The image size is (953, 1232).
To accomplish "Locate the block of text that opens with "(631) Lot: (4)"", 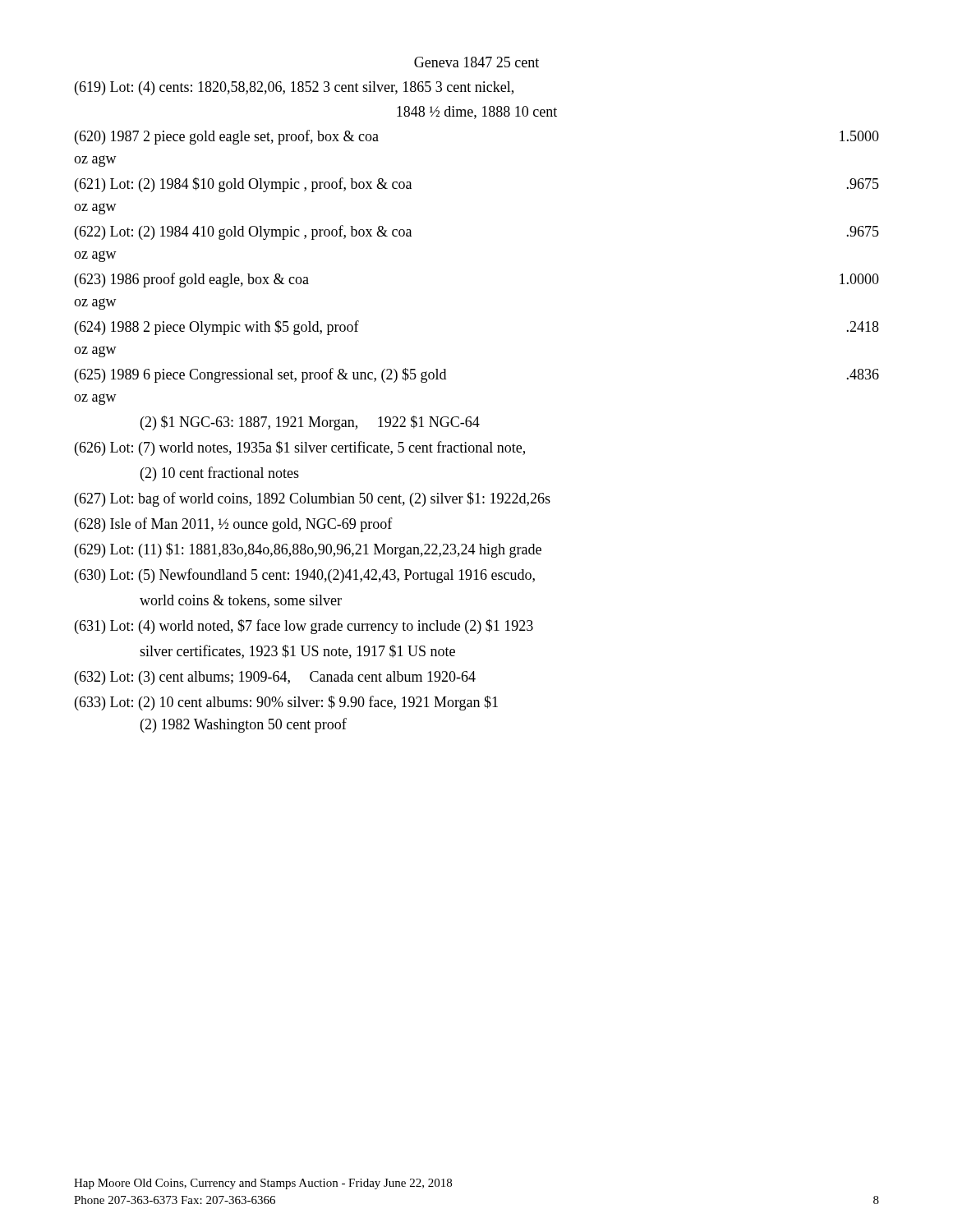I will click(x=304, y=626).
